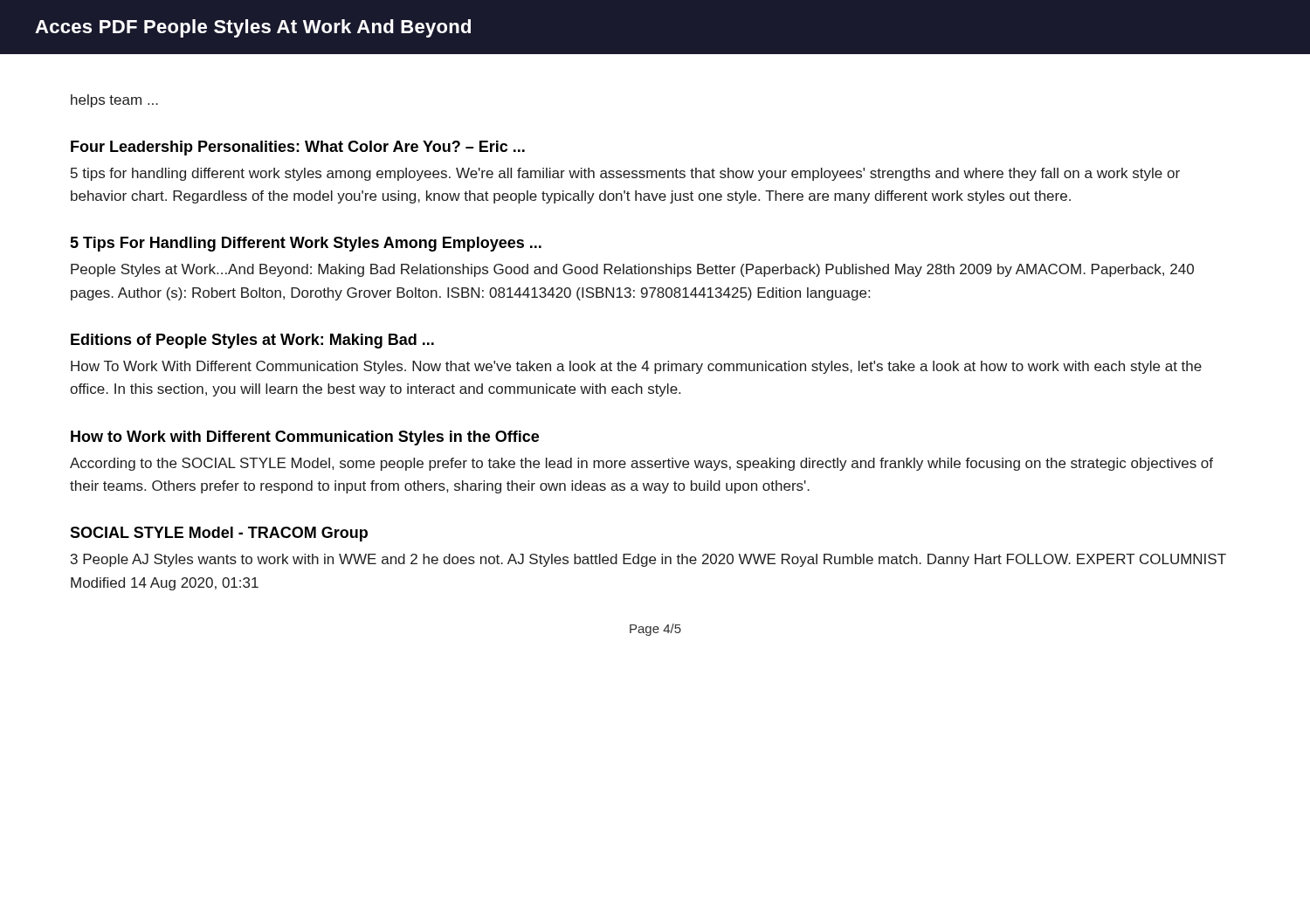1310x924 pixels.
Task: Point to the text starting "How to Work with Different Communication Styles"
Action: pyautogui.click(x=305, y=436)
